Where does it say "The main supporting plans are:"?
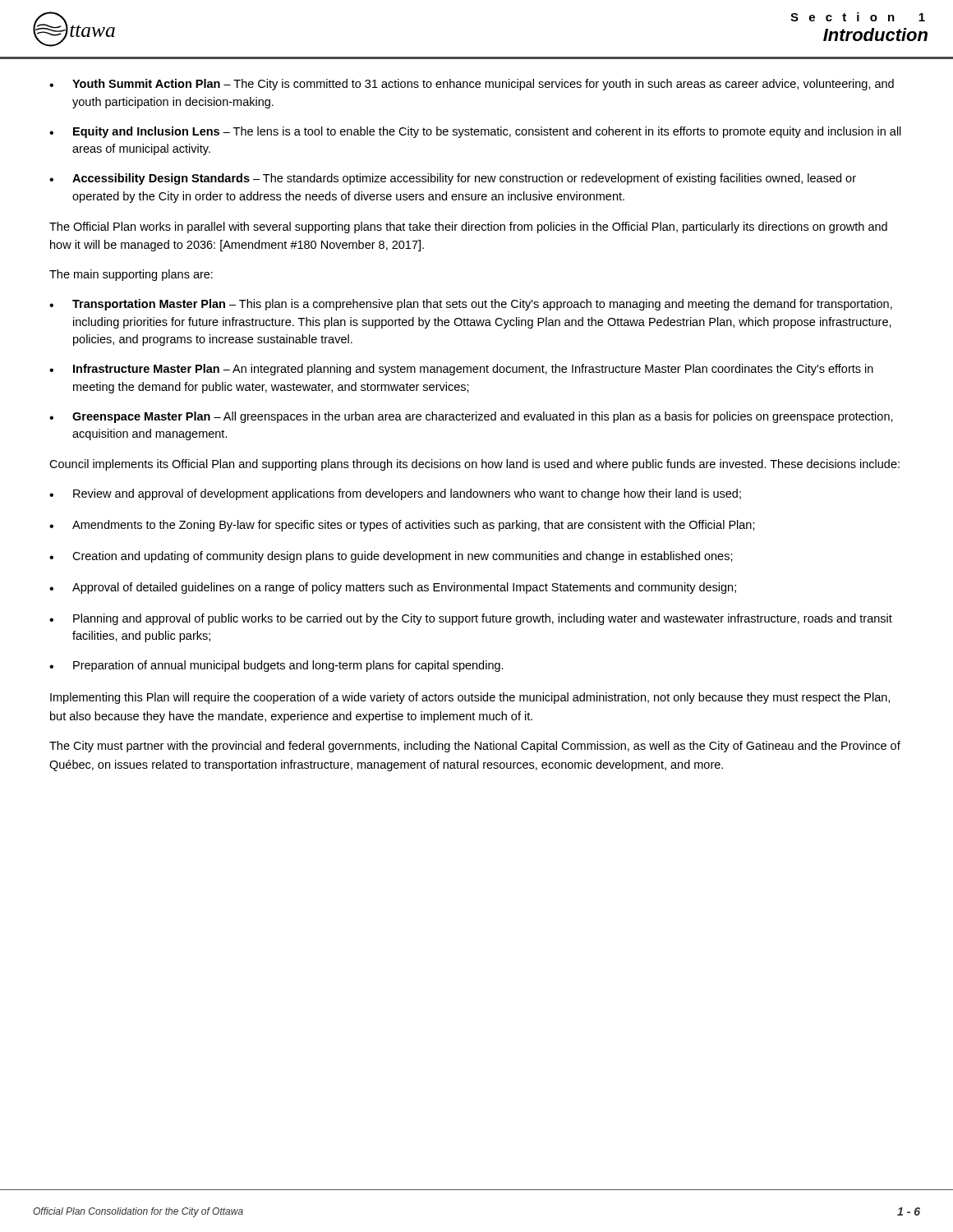Viewport: 953px width, 1232px height. 131,275
